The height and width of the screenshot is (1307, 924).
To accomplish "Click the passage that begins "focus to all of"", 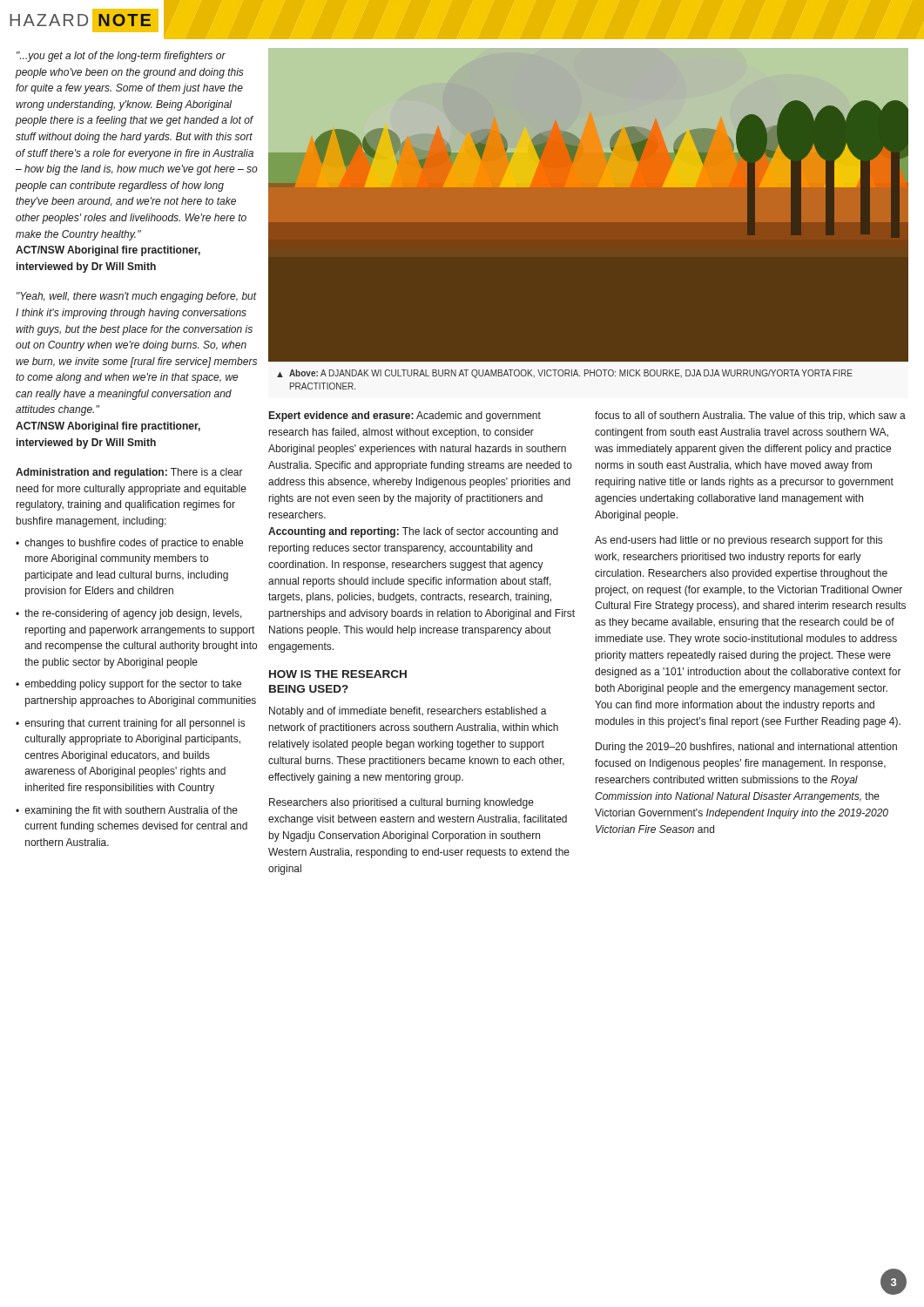I will click(x=750, y=465).
